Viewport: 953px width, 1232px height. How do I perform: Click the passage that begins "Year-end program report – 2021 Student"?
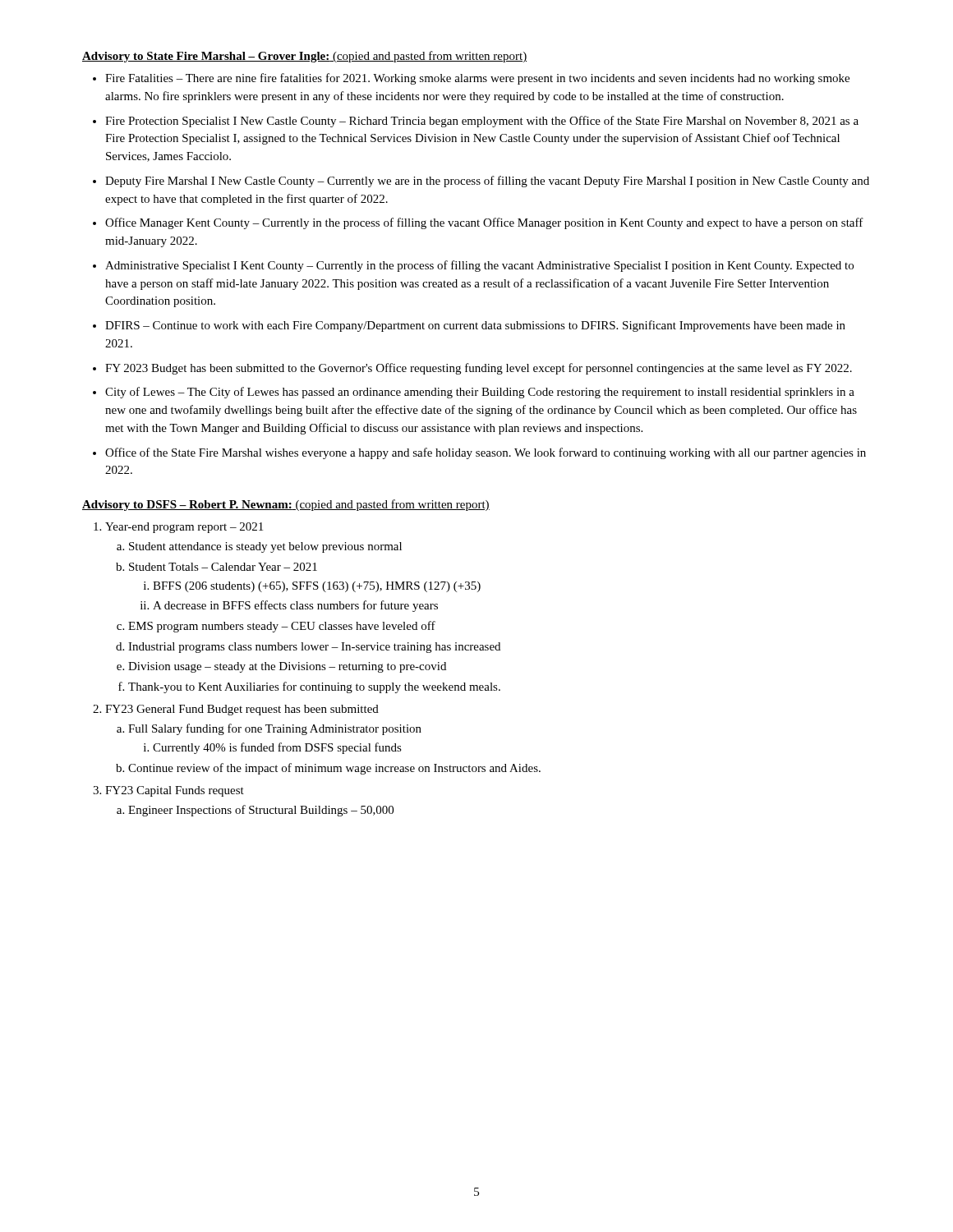point(184,528)
